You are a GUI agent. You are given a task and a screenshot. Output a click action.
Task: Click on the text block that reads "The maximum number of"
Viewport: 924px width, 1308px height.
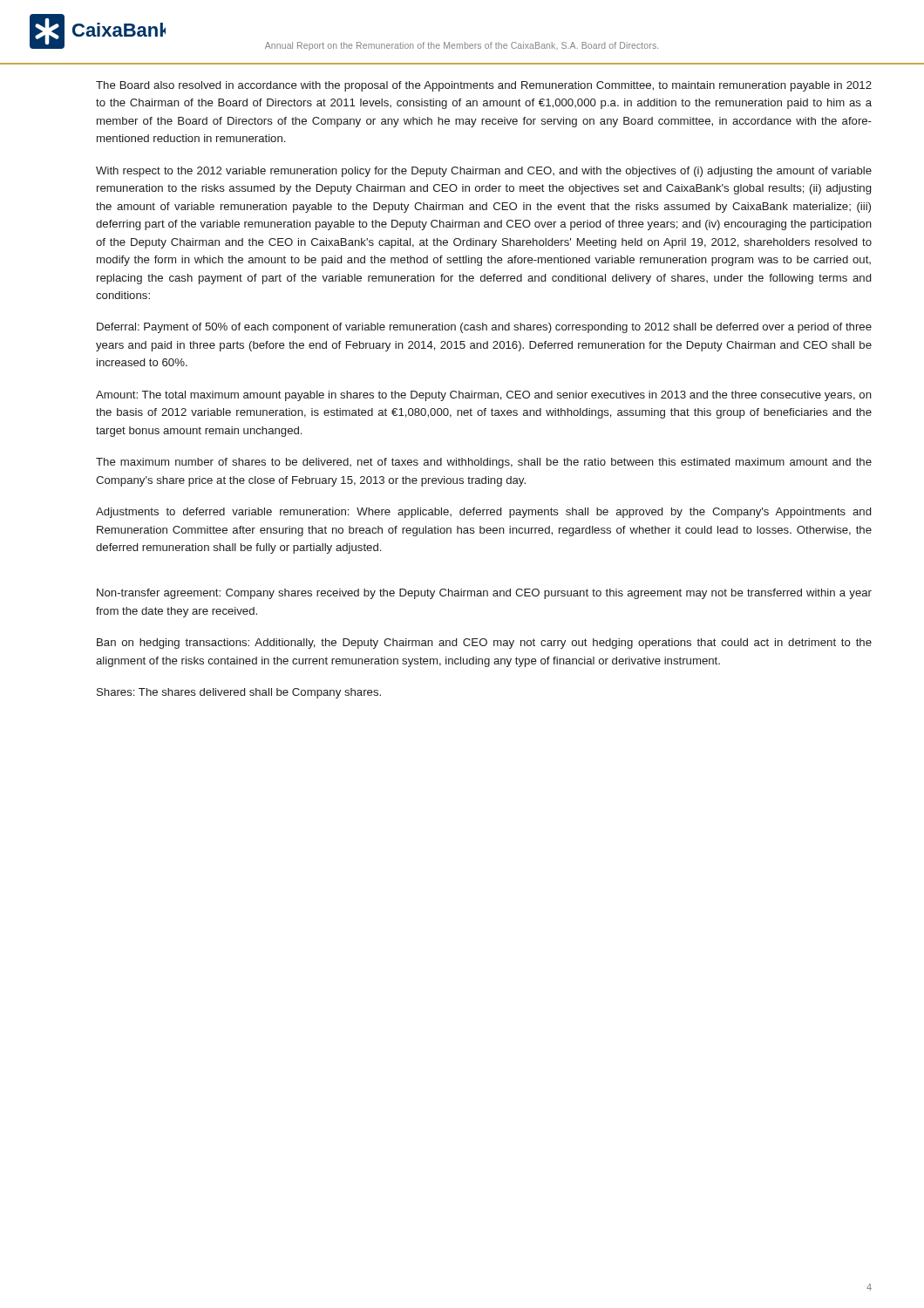coord(484,471)
